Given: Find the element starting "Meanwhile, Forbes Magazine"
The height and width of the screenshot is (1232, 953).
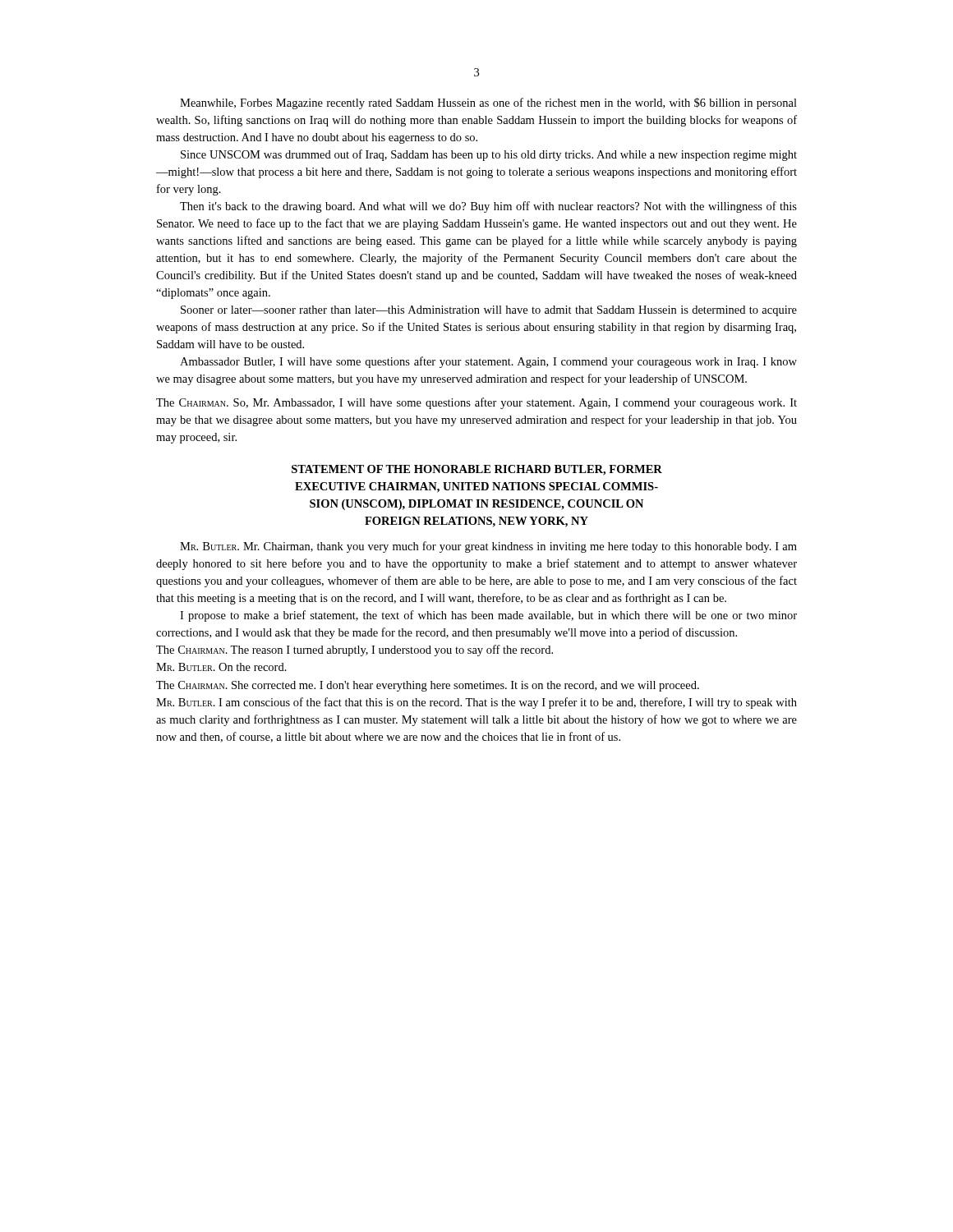Looking at the screenshot, I should pos(476,241).
